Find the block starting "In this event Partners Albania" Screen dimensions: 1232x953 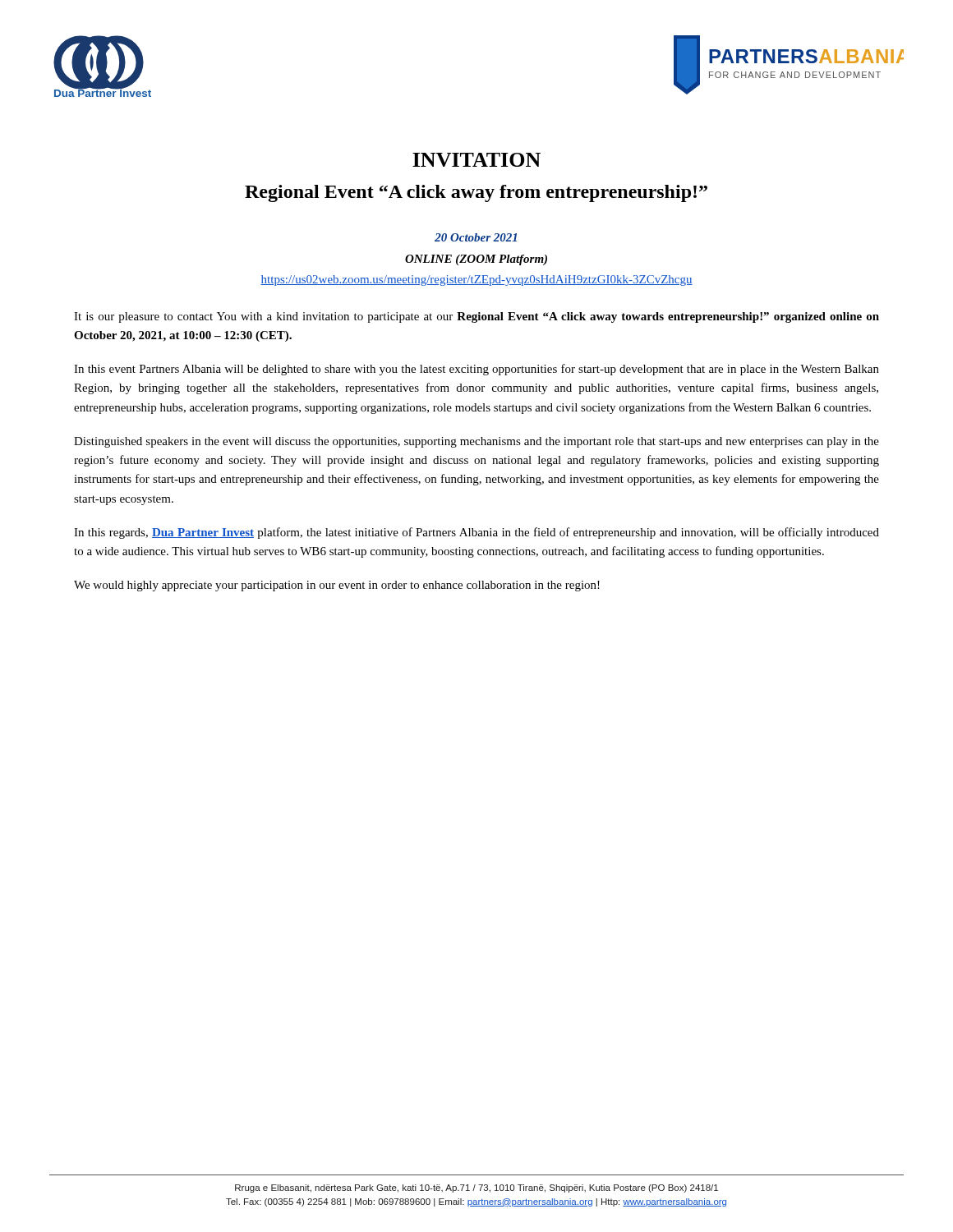coord(476,388)
